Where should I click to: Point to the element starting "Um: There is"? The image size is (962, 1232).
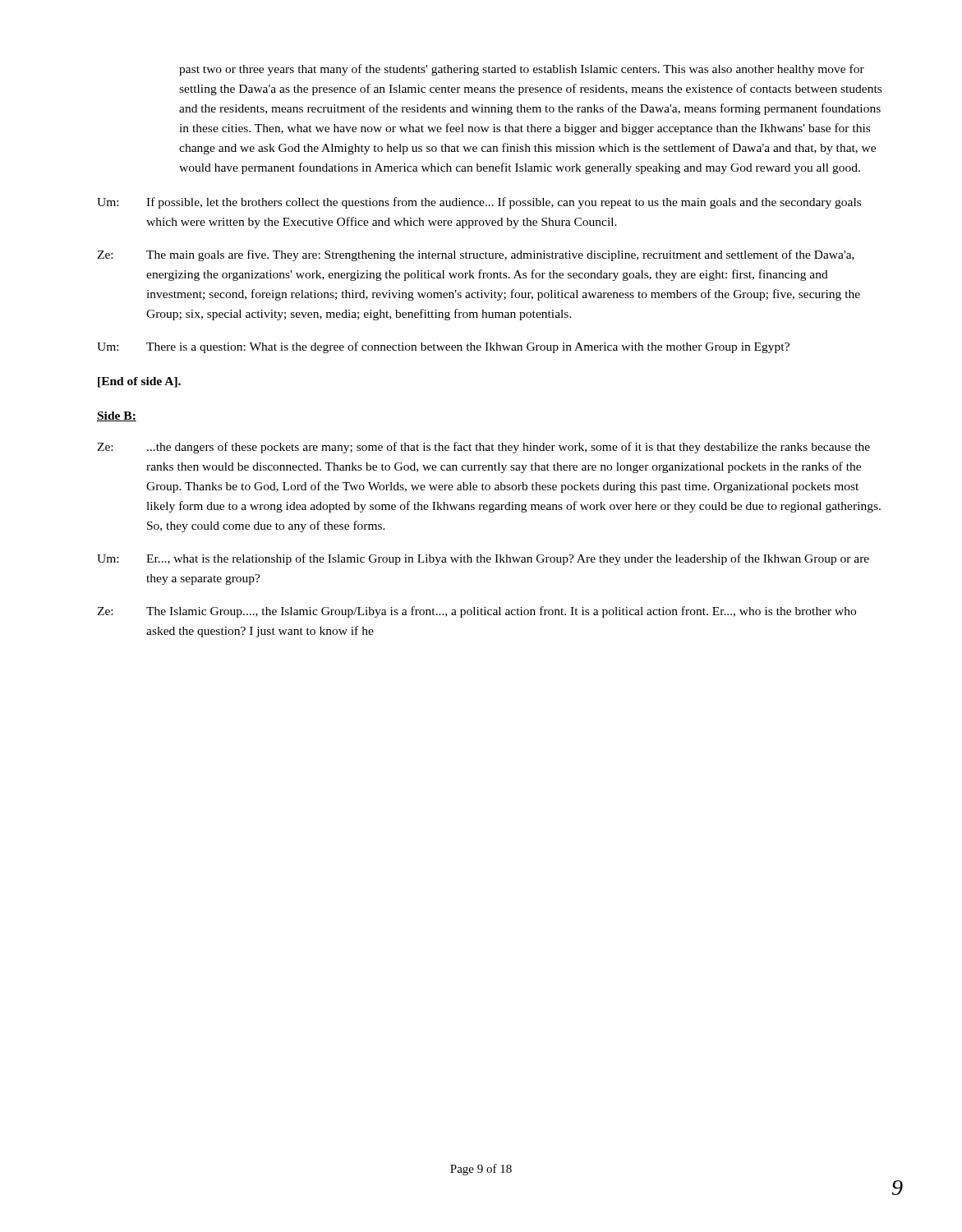point(491,347)
